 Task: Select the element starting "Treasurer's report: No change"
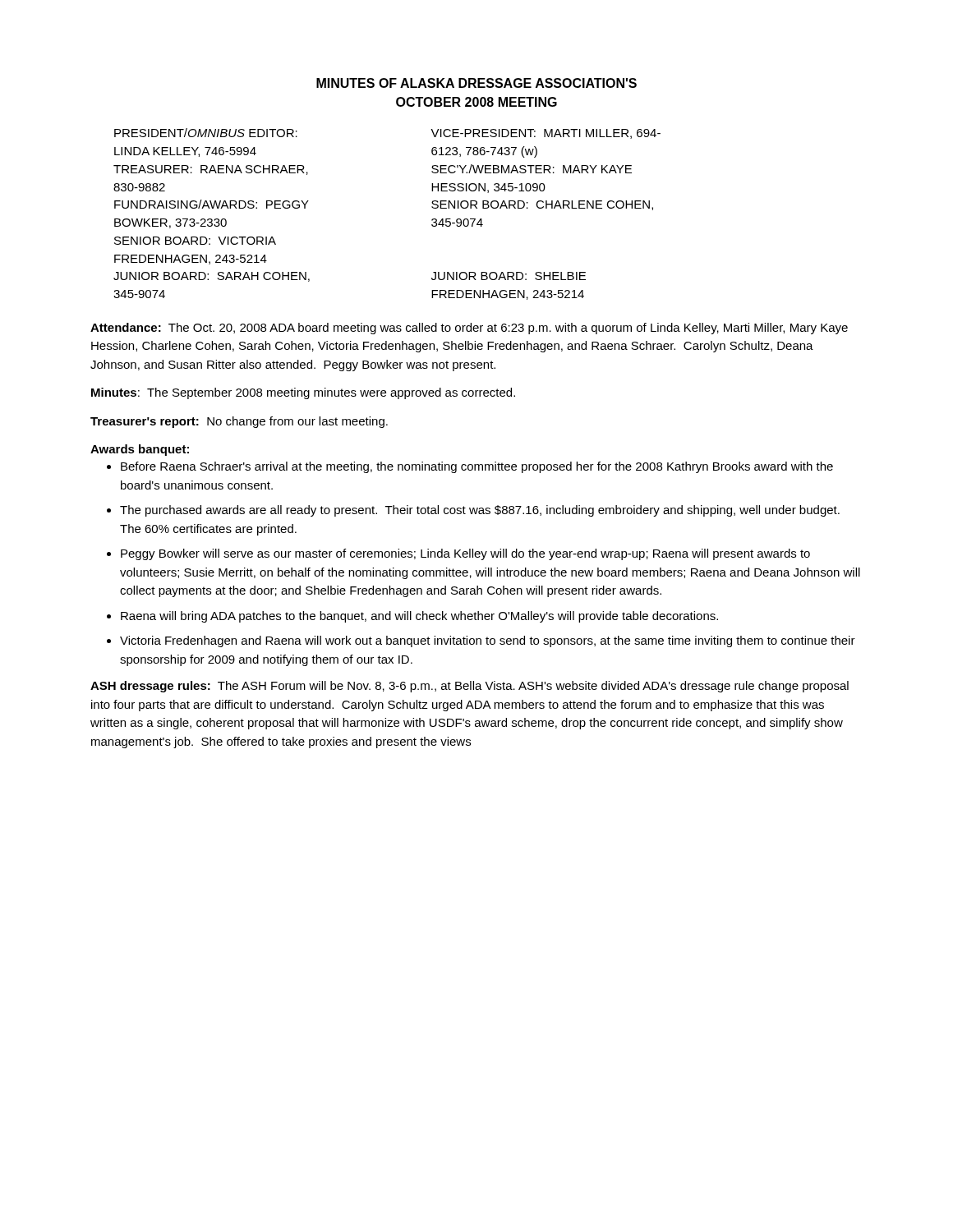(x=239, y=421)
